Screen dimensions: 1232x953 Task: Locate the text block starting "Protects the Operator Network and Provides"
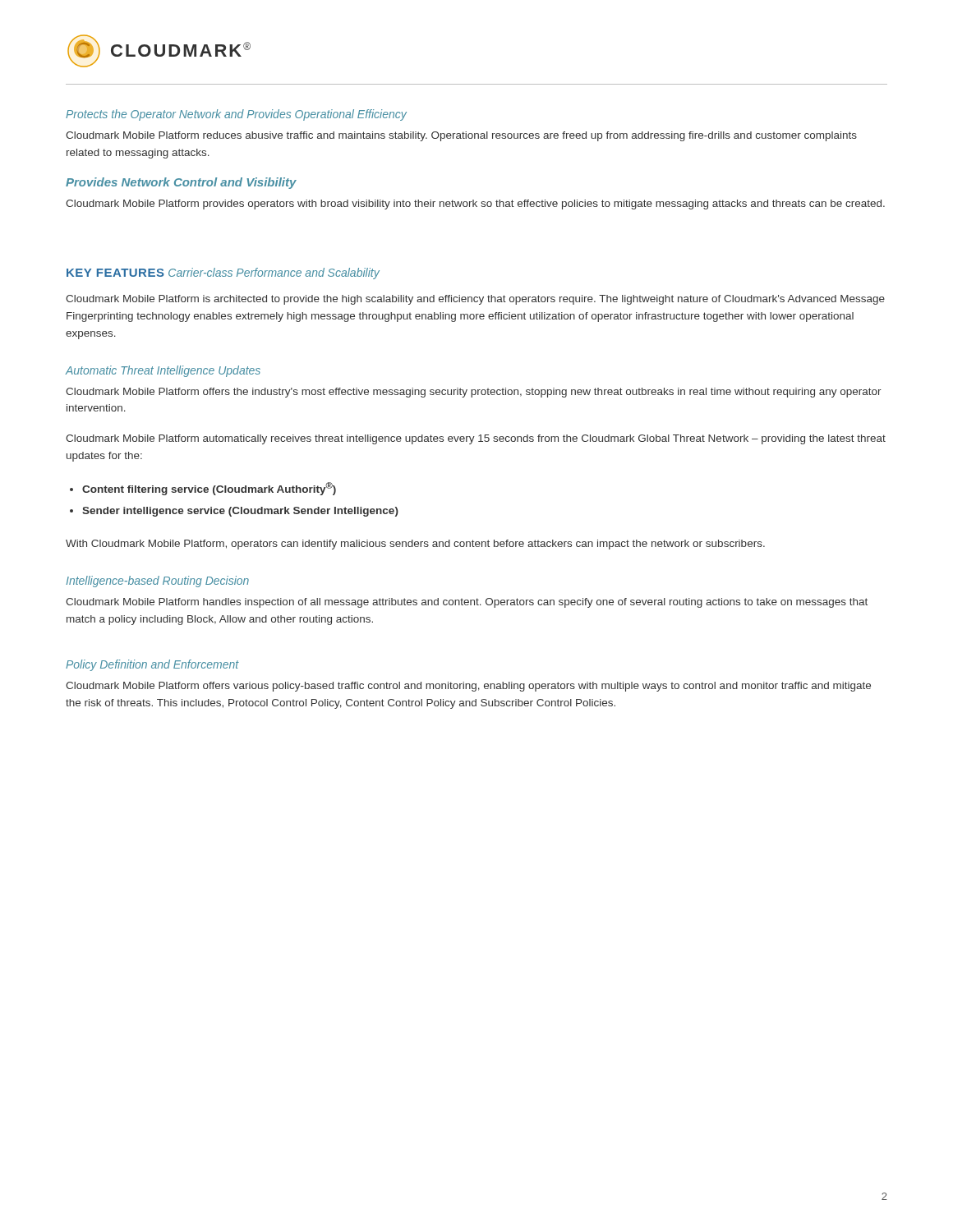236,114
